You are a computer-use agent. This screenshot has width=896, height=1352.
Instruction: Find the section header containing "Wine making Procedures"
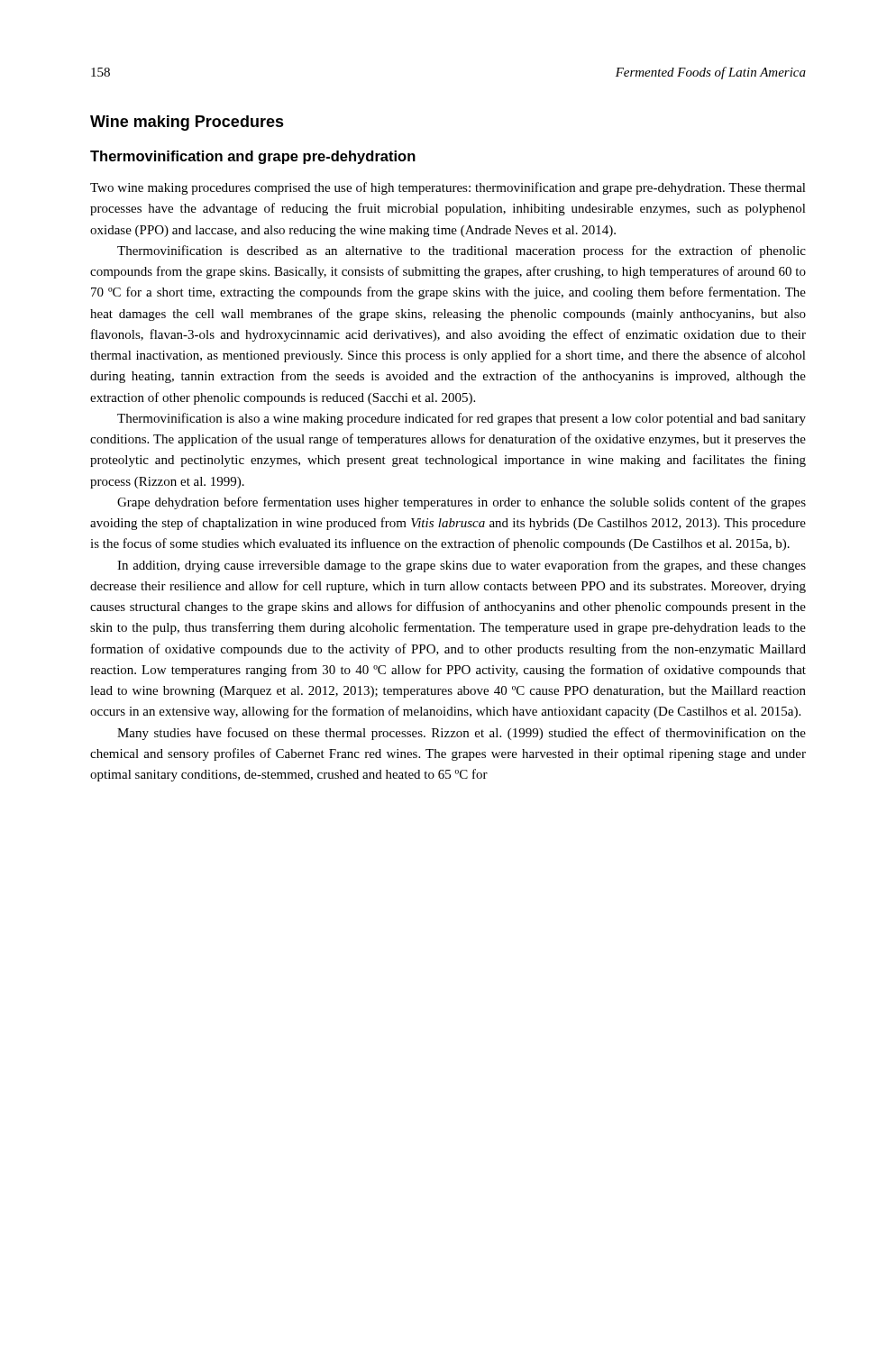tap(187, 123)
